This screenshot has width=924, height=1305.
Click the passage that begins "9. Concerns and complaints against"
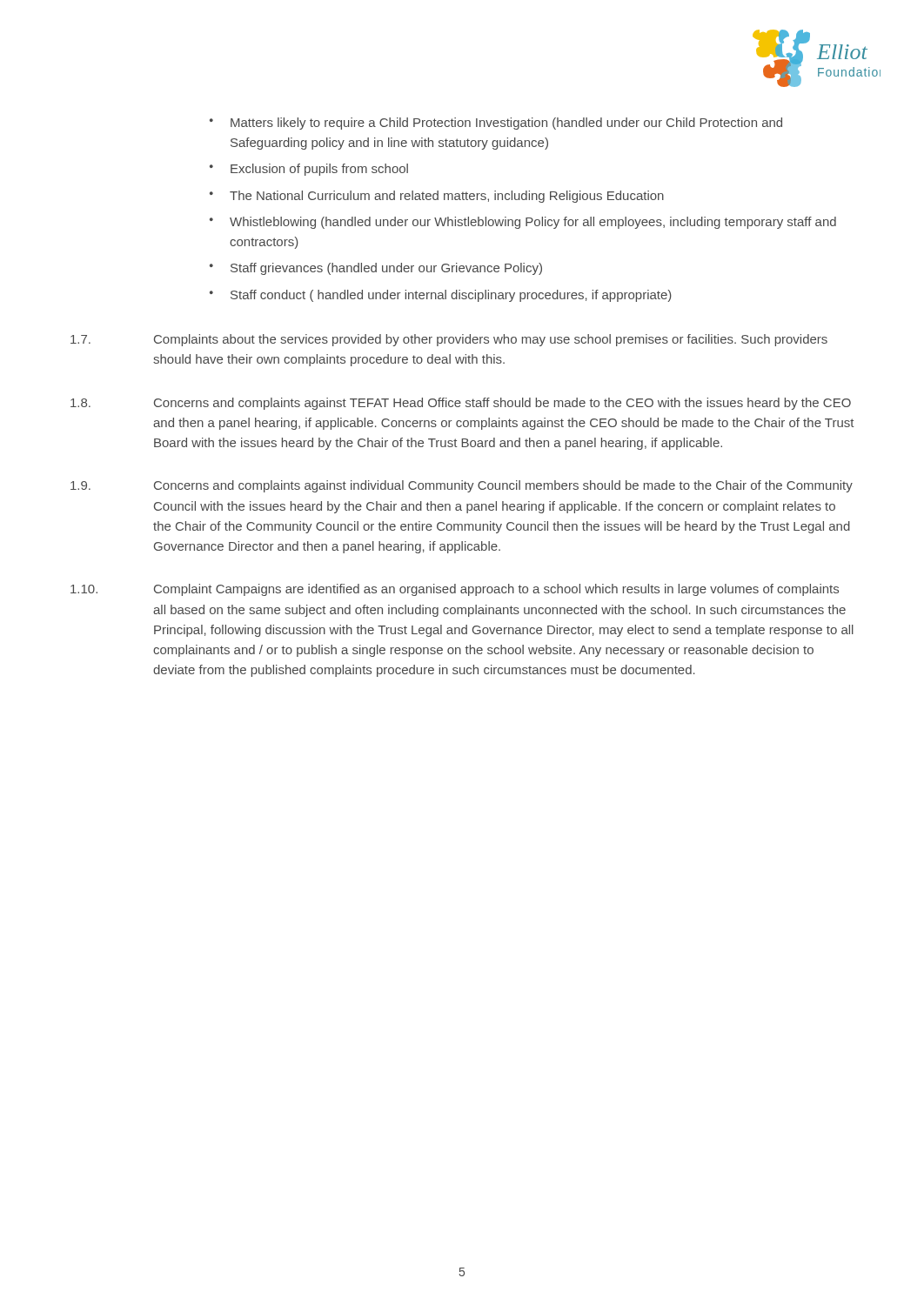pos(462,516)
